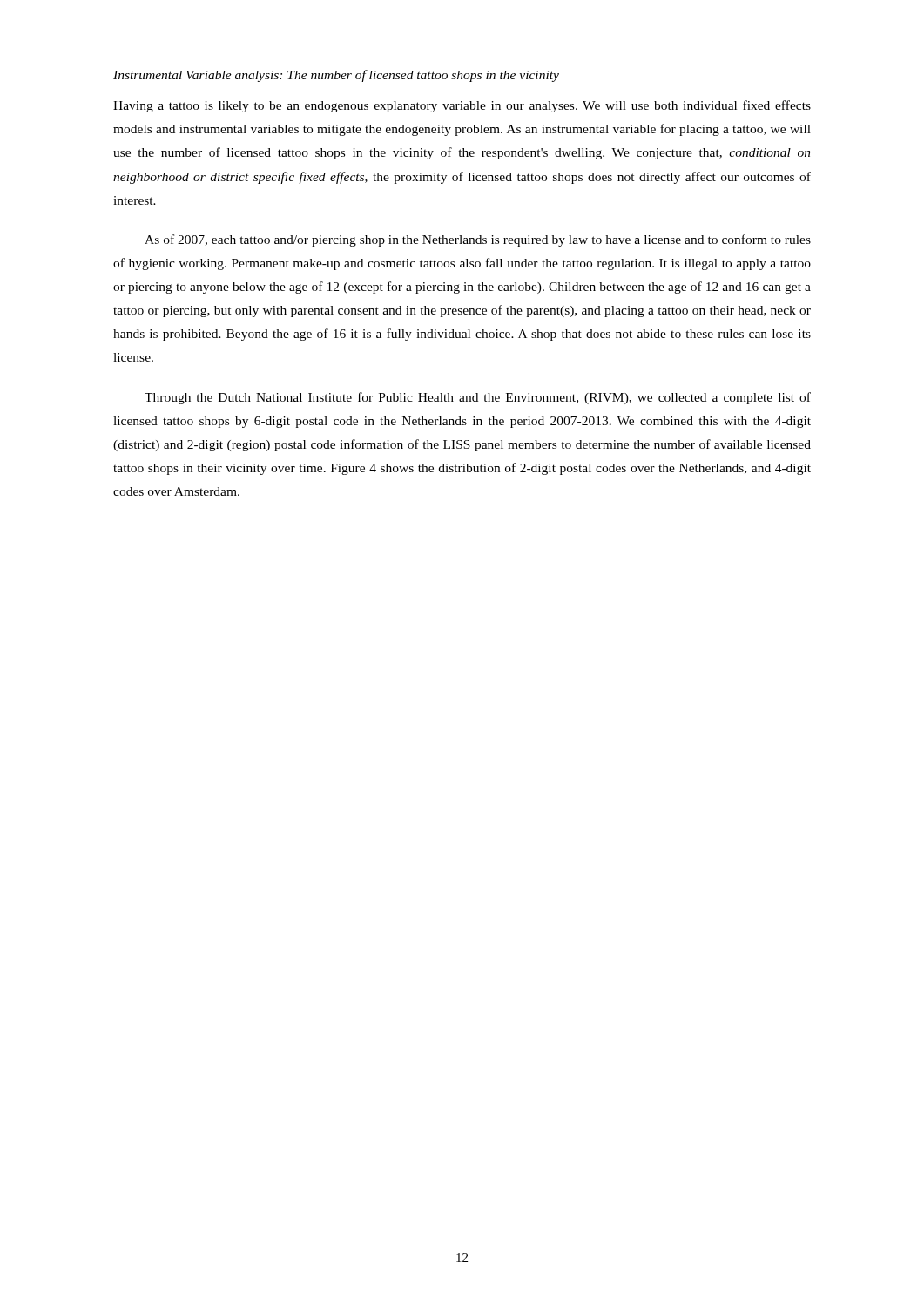Where is the passage that starts "Having a tattoo is likely"?
The height and width of the screenshot is (1307, 924).
[462, 152]
